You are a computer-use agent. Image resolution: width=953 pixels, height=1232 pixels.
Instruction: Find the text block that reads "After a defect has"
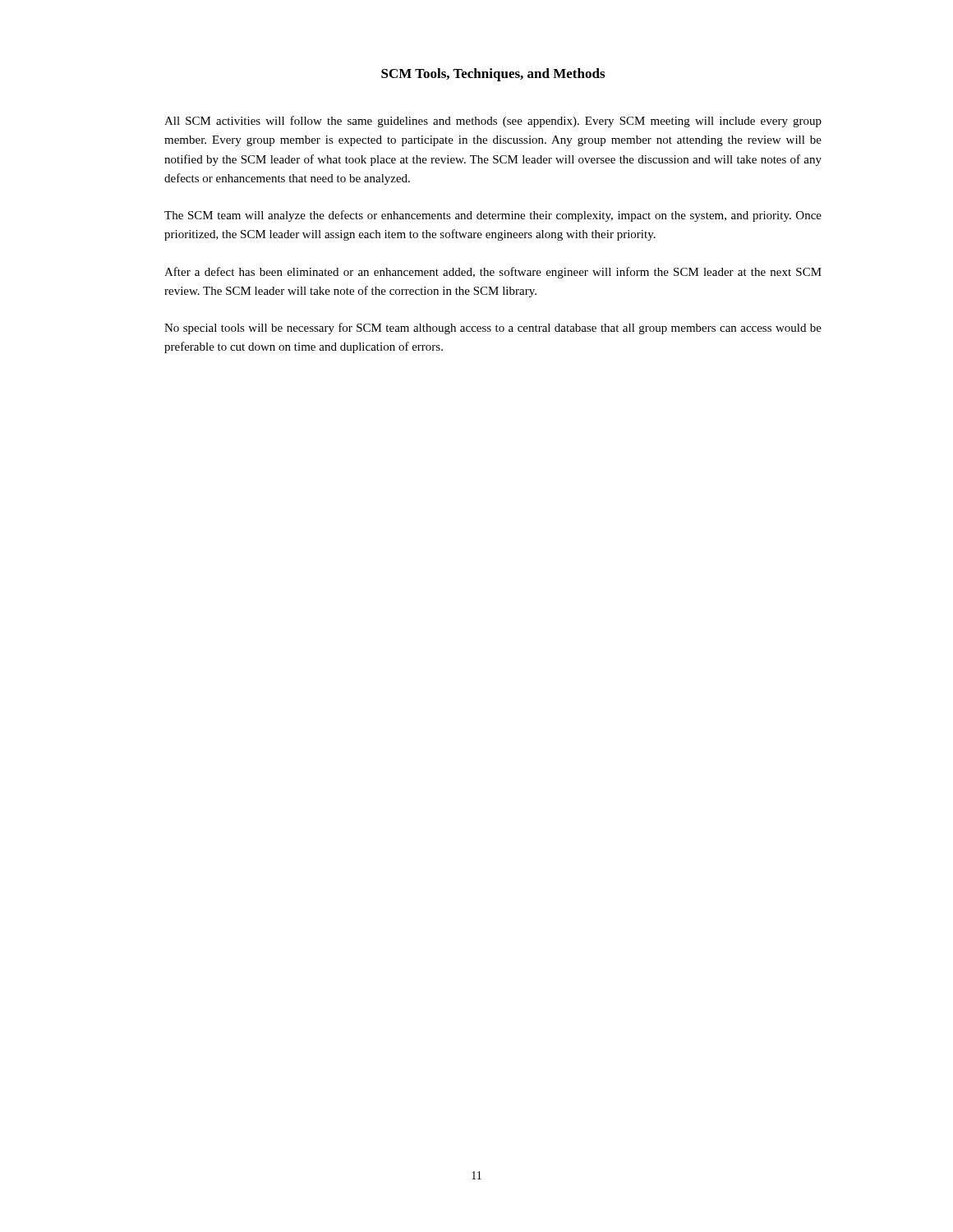tap(493, 281)
